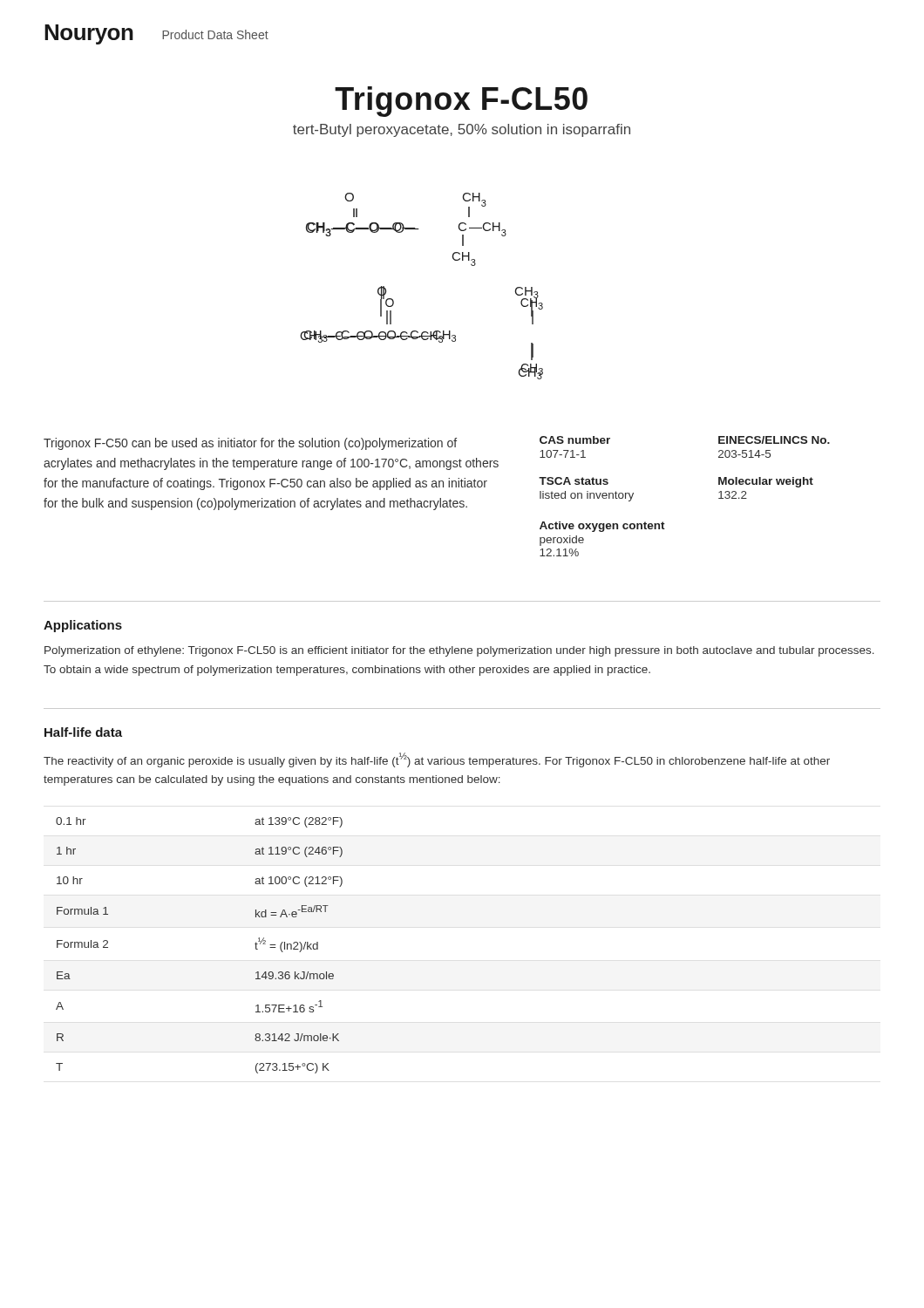The image size is (924, 1308).
Task: Click the passage that begins "Trigonox F-C50 can be used as initiator"
Action: 271,473
